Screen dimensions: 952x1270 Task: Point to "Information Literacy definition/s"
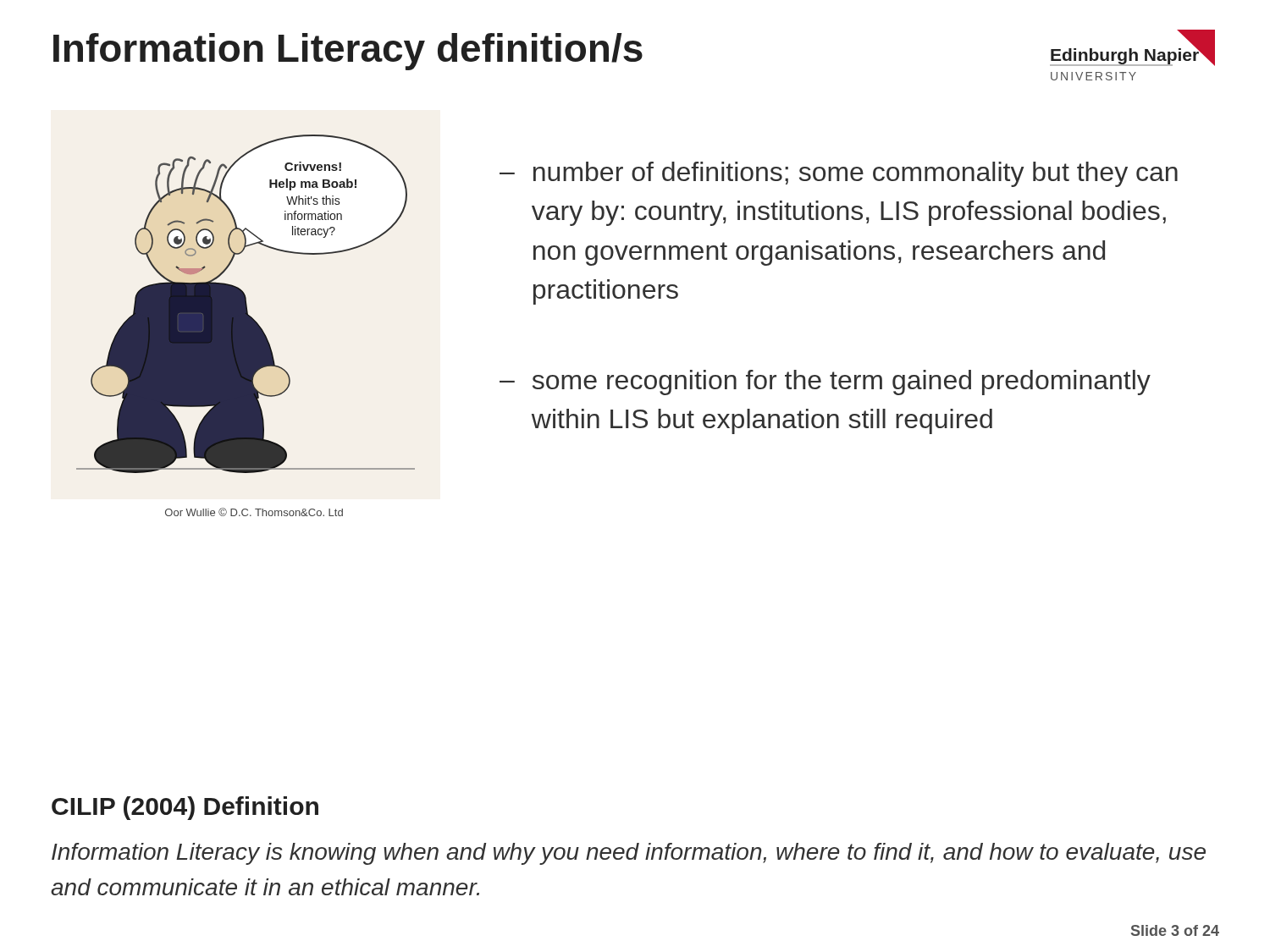pos(347,48)
